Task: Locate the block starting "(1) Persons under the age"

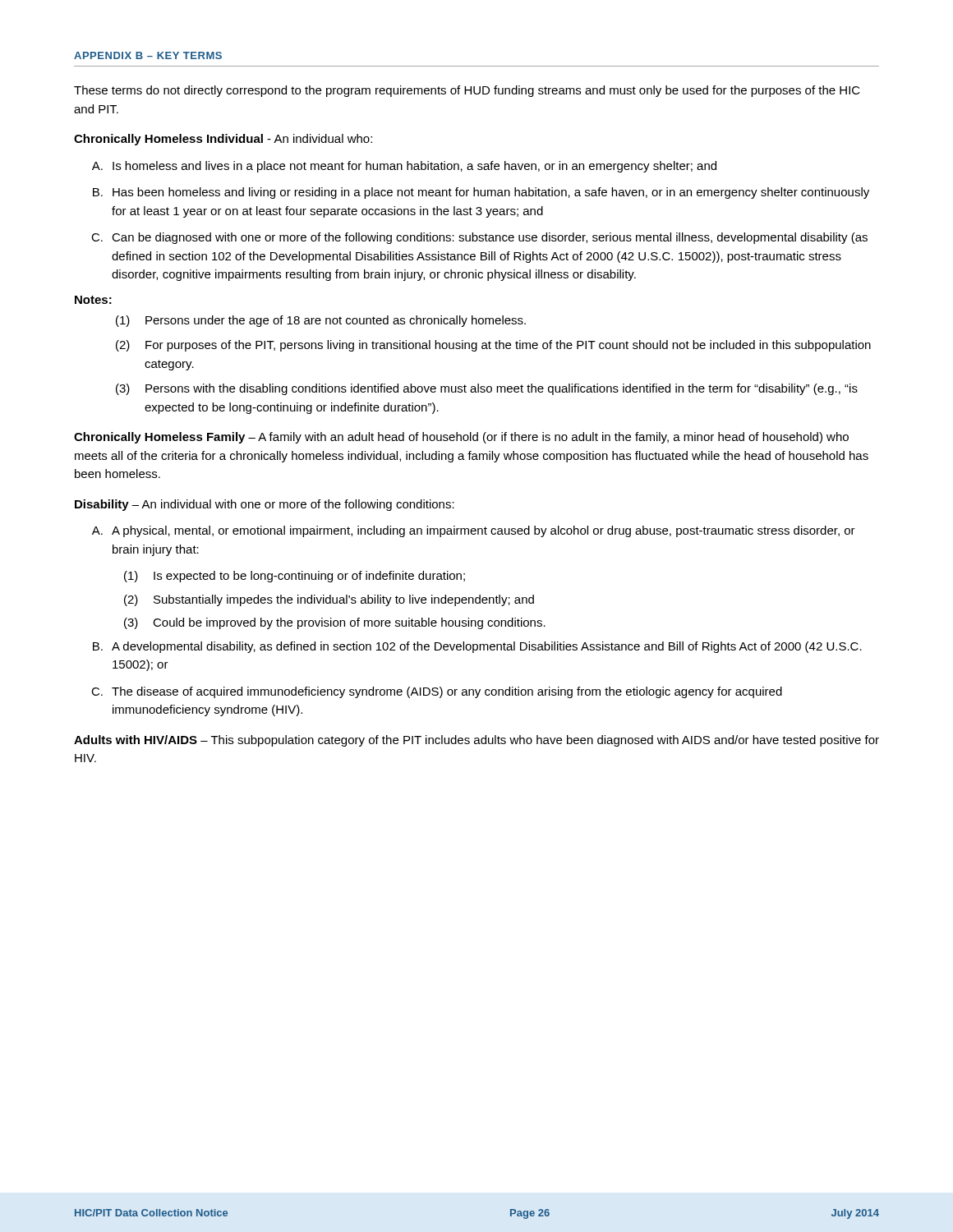Action: (497, 320)
